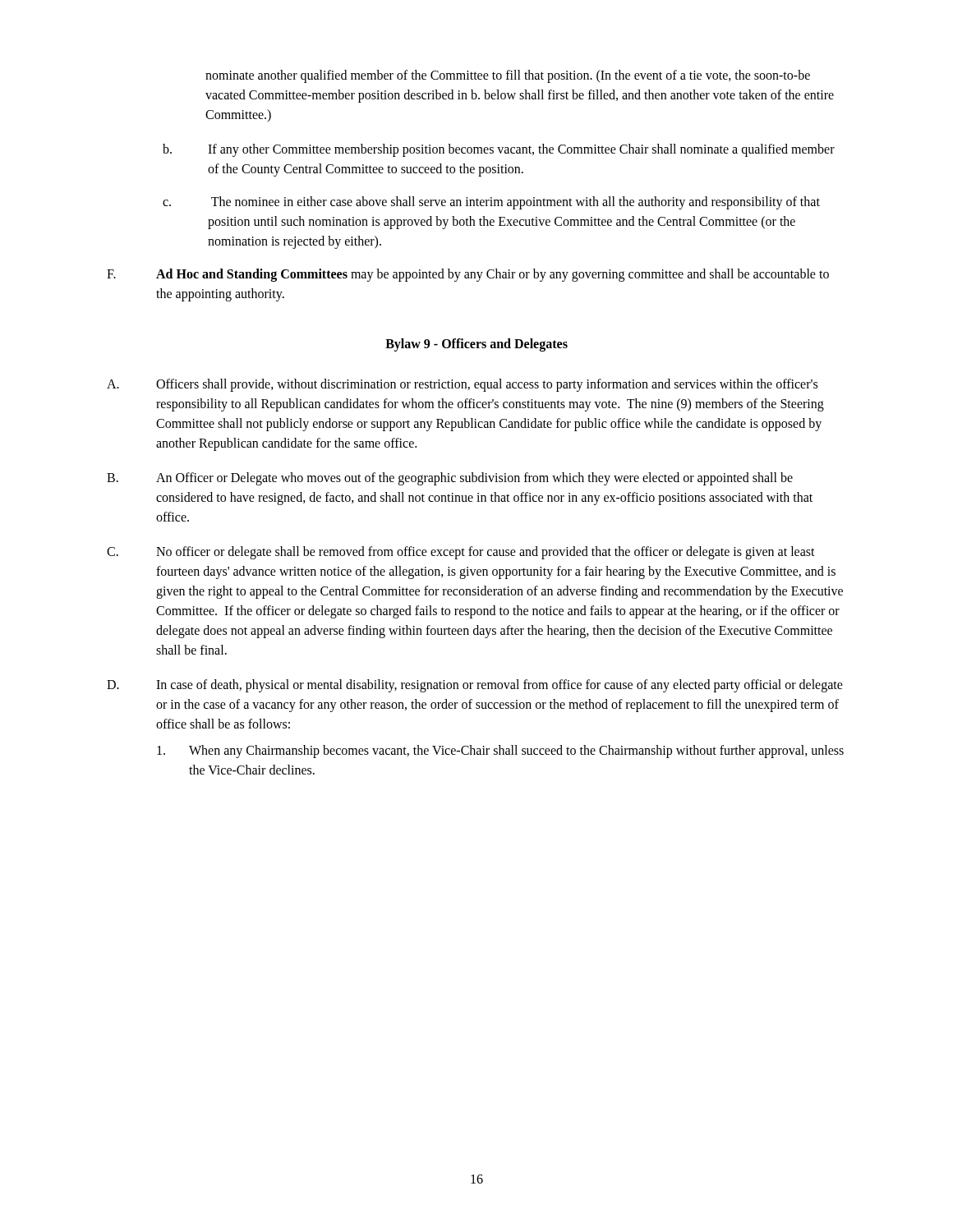The height and width of the screenshot is (1232, 953).
Task: Click the passage that begins "When any Chairmanship becomes vacant,"
Action: [501, 761]
